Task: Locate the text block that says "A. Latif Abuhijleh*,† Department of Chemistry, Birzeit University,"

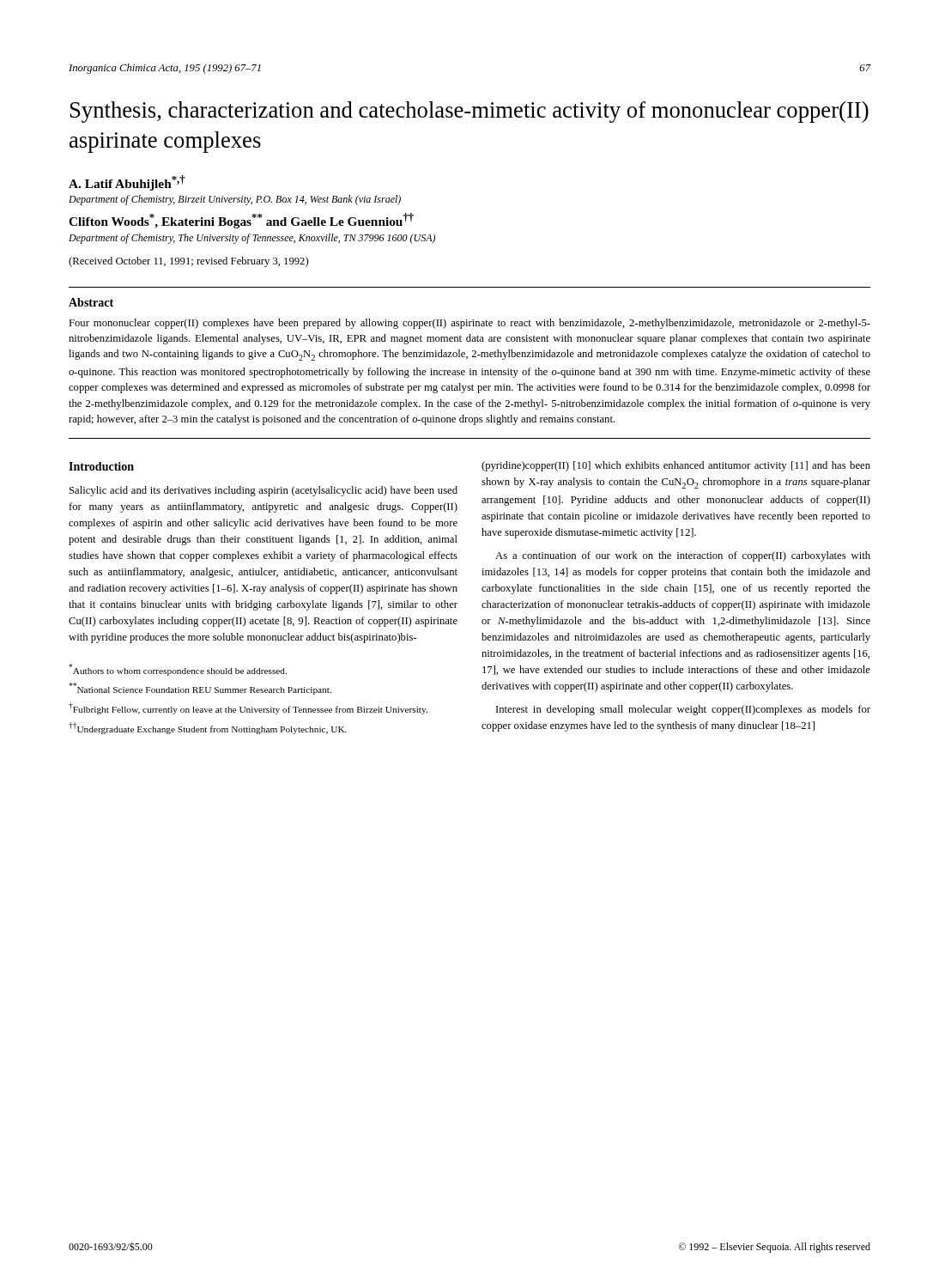Action: click(127, 183)
